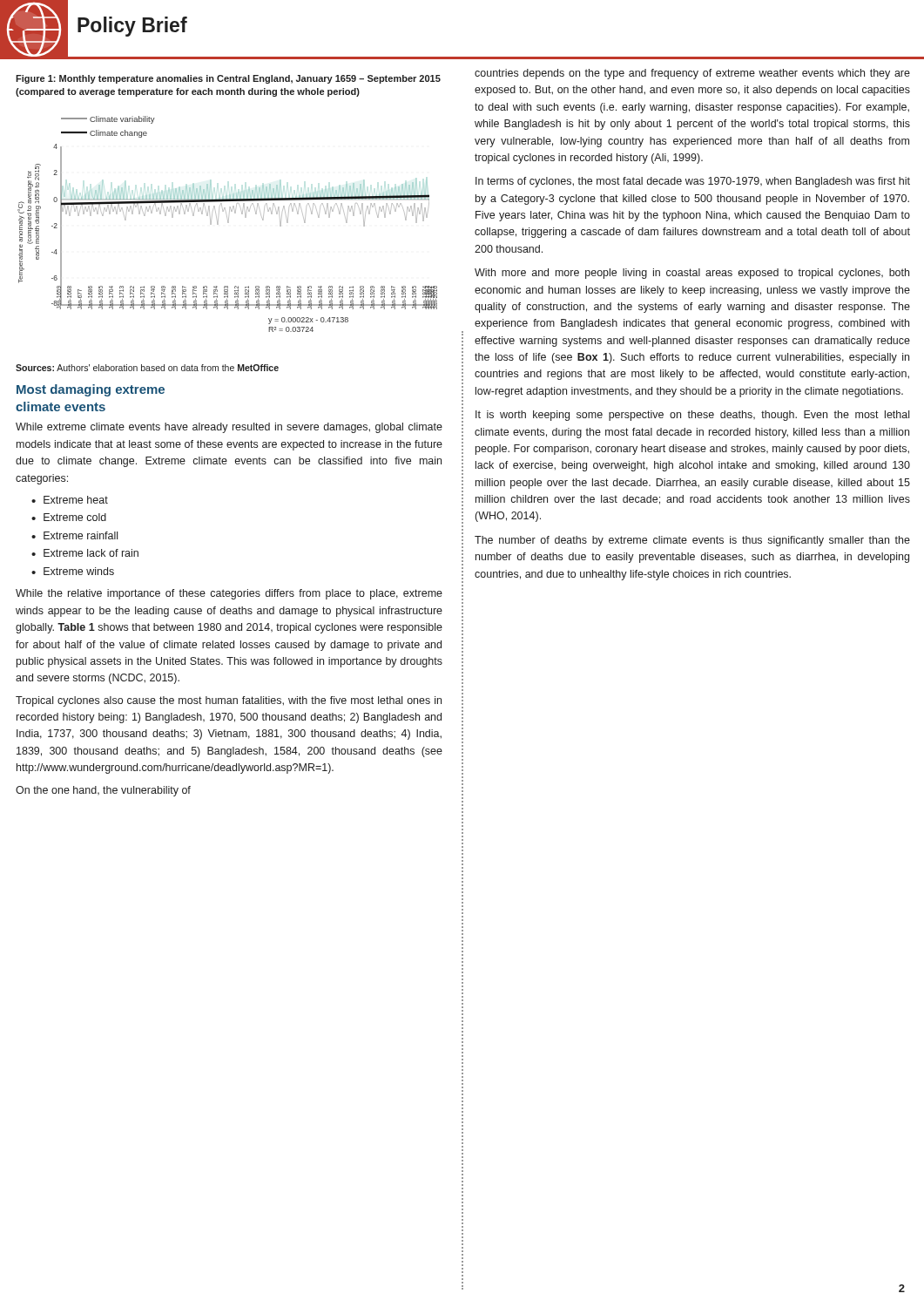
Task: Click the continuous plot
Action: coord(229,231)
